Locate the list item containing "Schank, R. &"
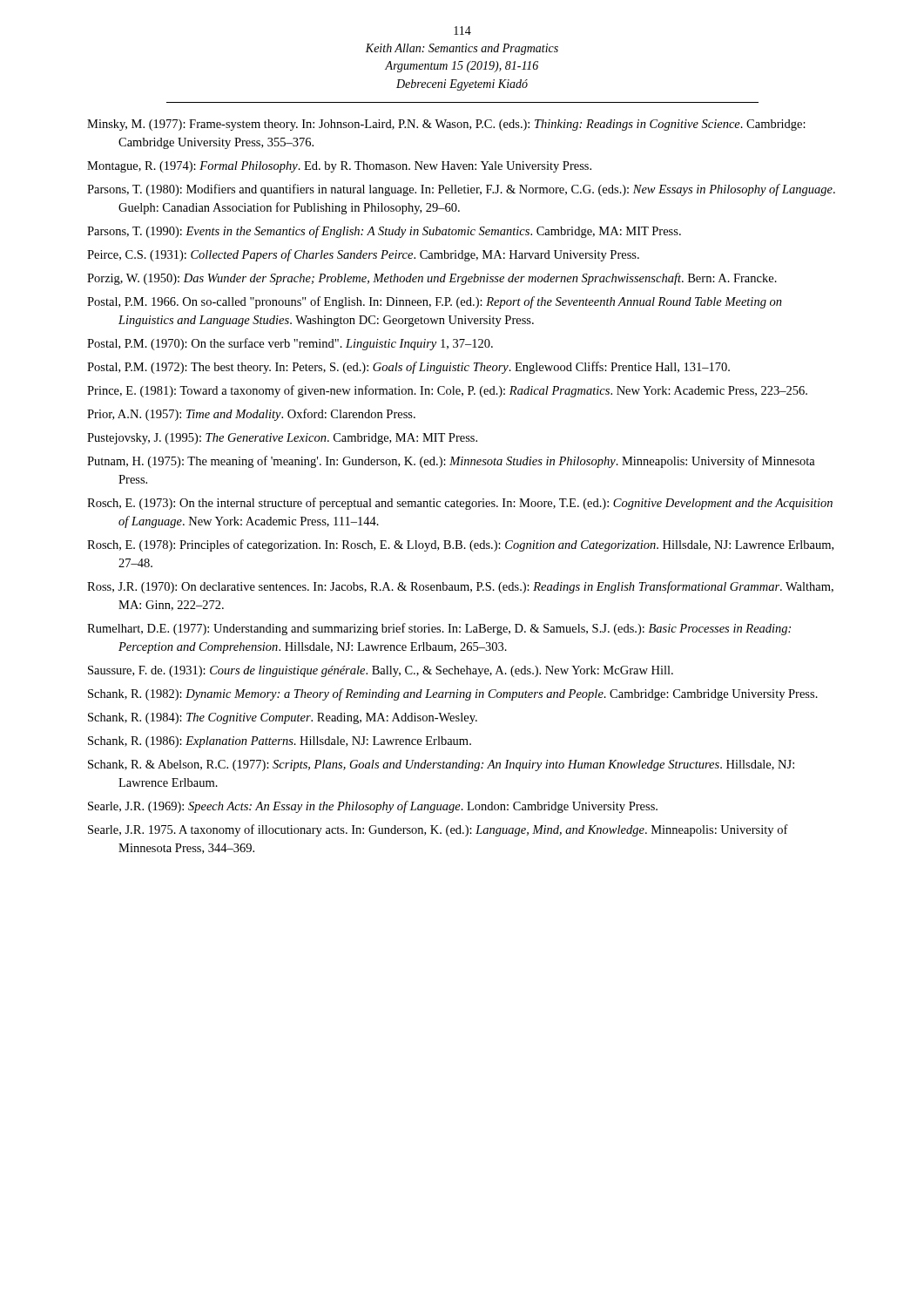Screen dimensions: 1307x924 [441, 774]
